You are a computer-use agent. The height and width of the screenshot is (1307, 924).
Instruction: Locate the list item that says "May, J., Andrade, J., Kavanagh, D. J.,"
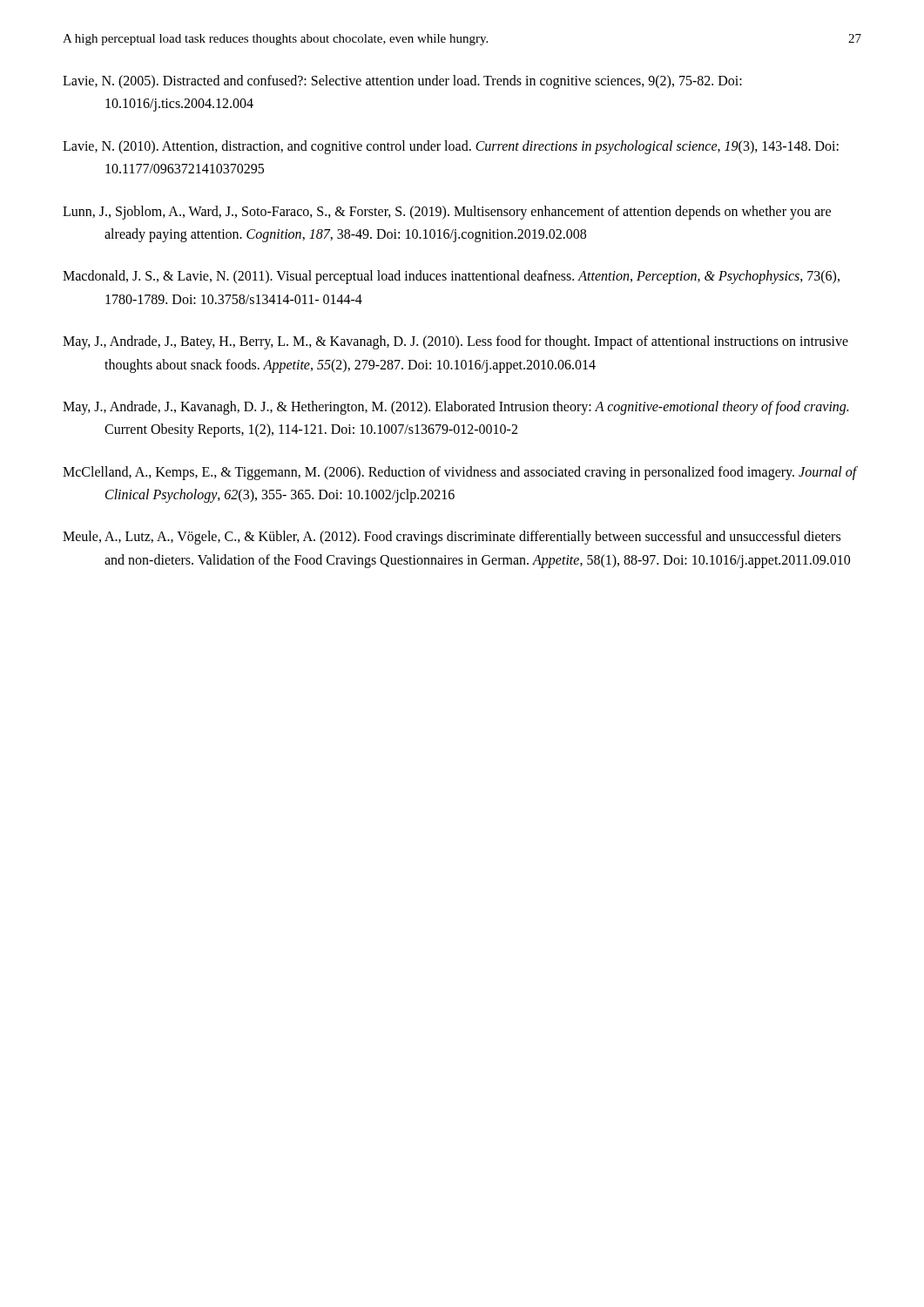(456, 418)
